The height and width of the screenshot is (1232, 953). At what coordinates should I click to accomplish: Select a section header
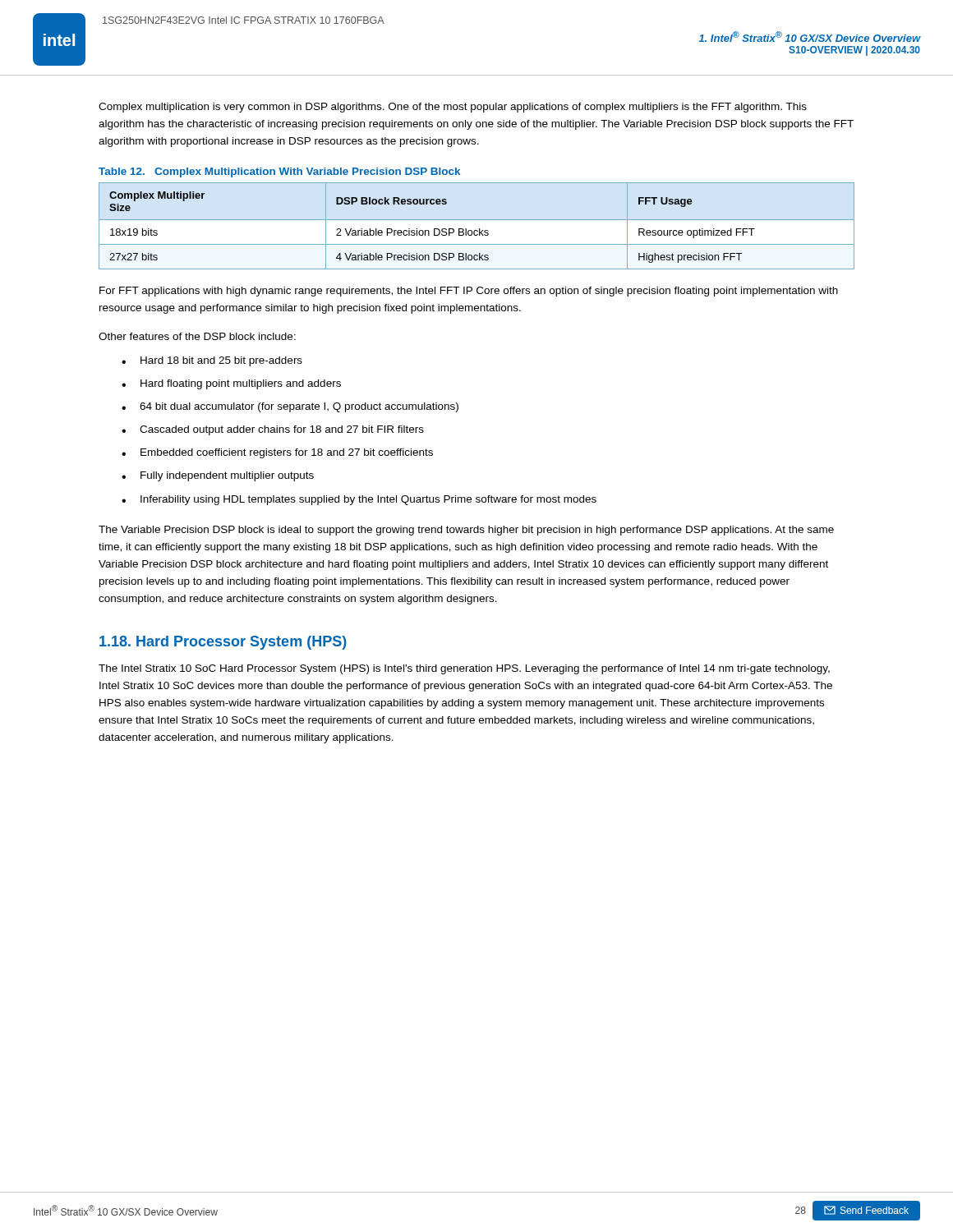pyautogui.click(x=223, y=642)
